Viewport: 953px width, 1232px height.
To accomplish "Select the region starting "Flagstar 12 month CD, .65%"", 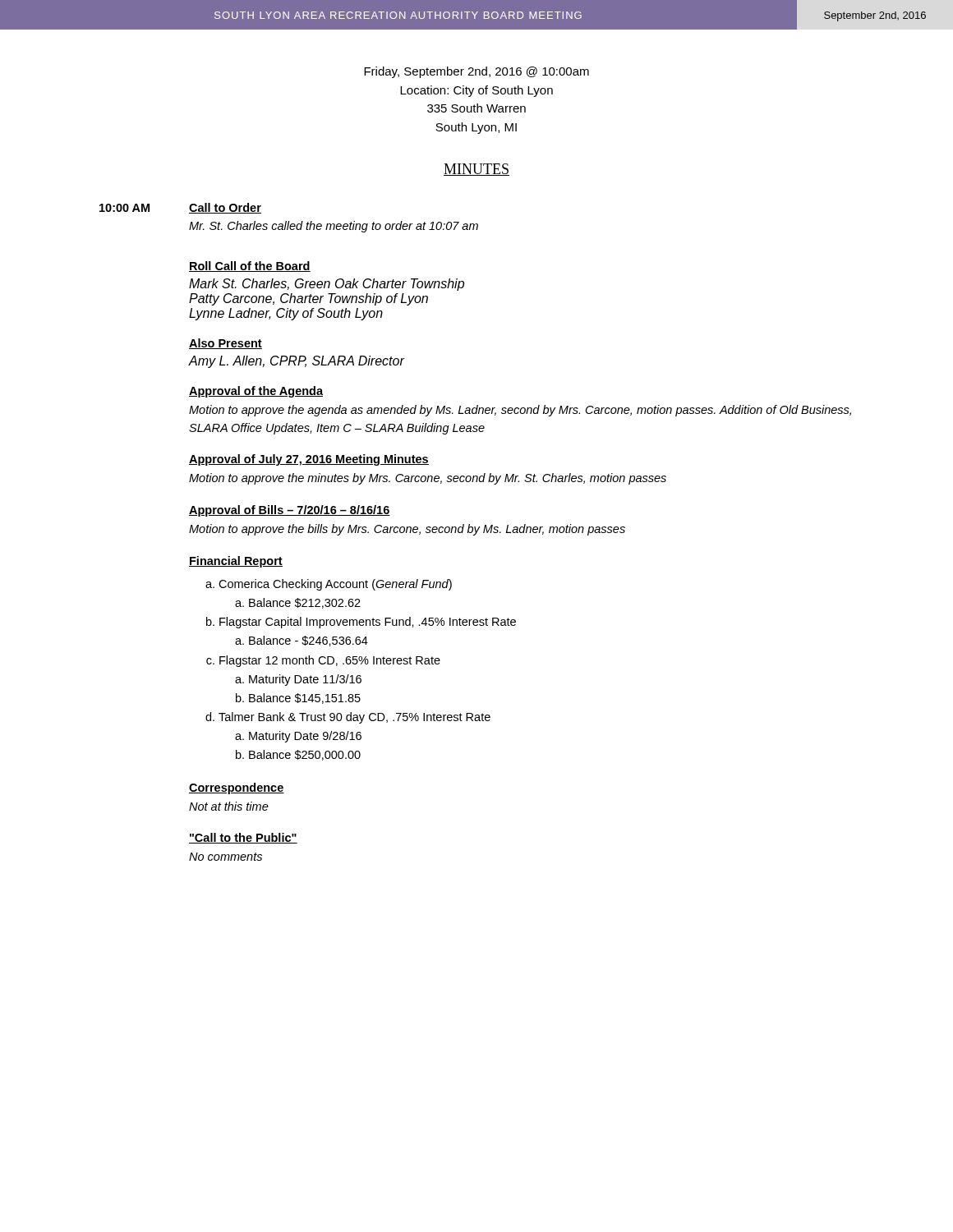I will click(330, 661).
